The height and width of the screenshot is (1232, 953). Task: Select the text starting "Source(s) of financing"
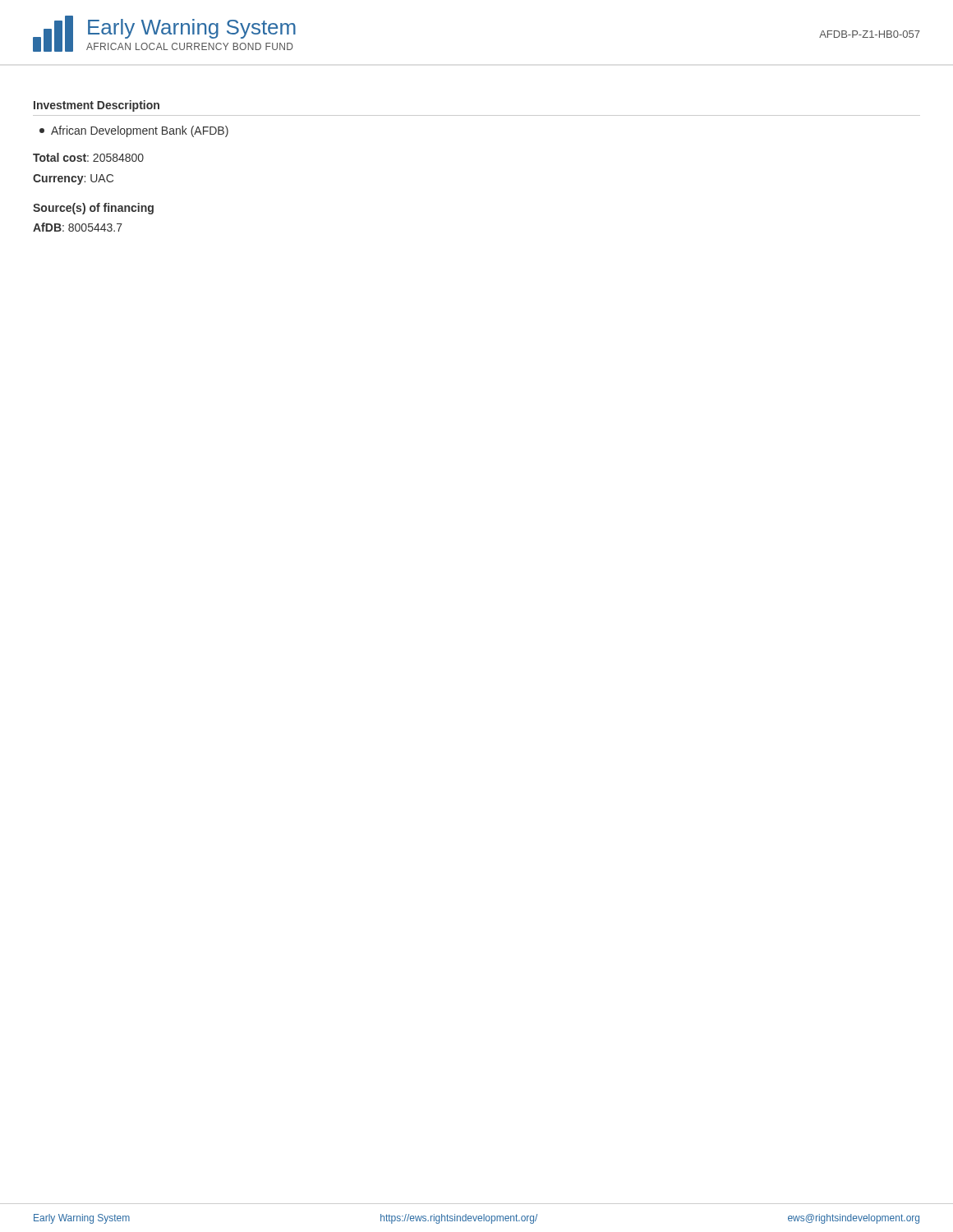click(x=94, y=208)
